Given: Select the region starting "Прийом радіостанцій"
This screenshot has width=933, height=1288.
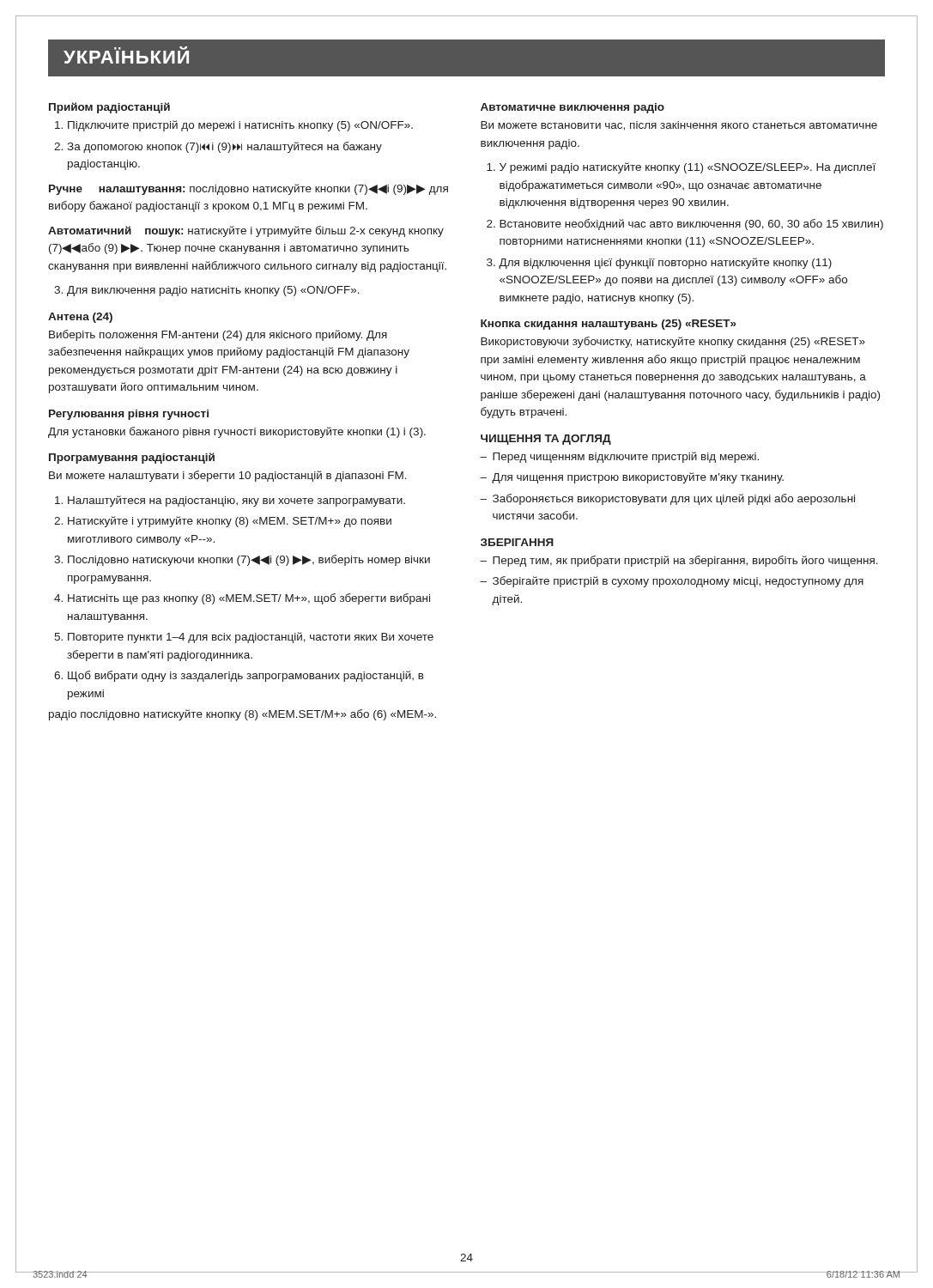Looking at the screenshot, I should pos(109,107).
